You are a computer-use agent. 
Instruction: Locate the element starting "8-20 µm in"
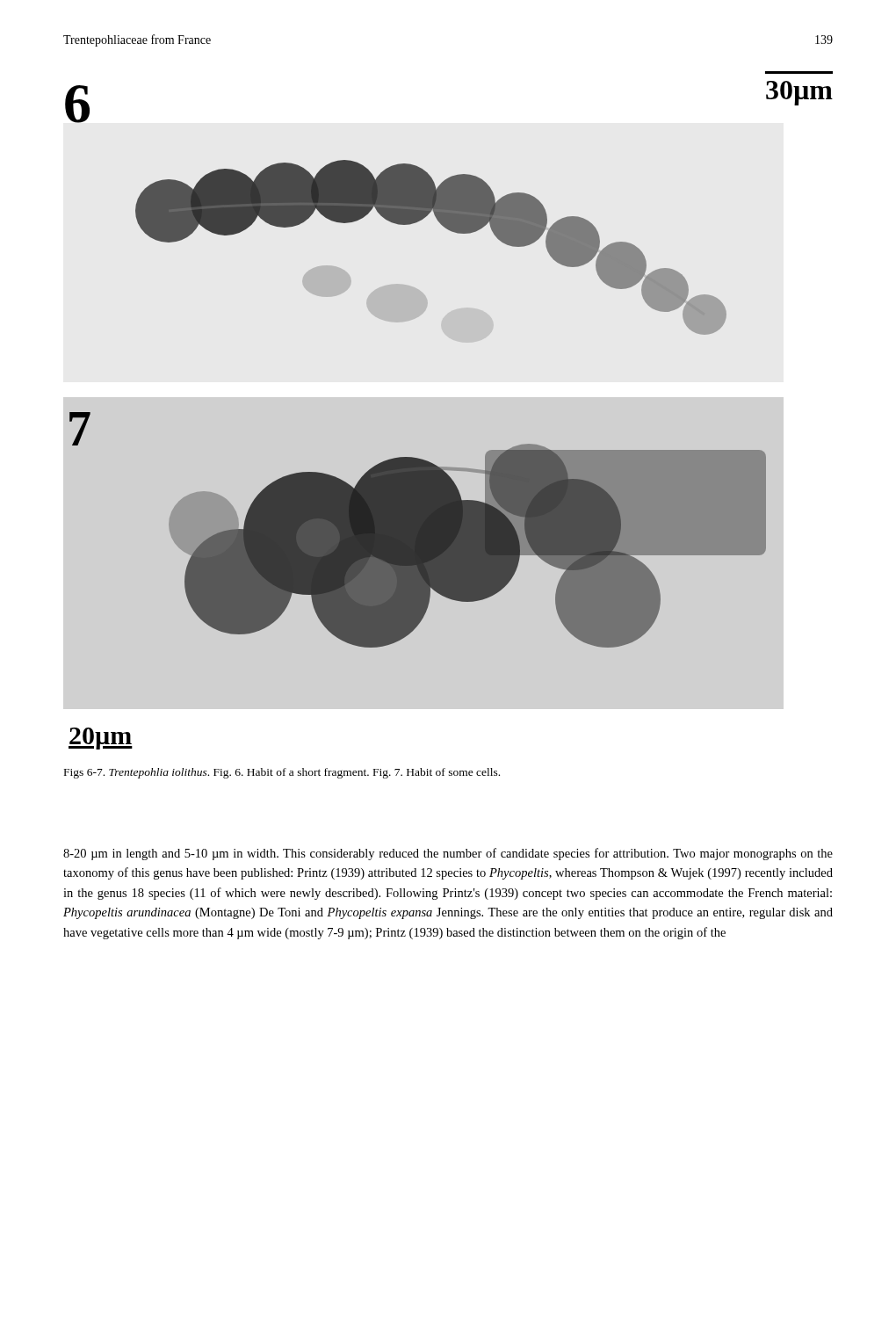point(448,893)
